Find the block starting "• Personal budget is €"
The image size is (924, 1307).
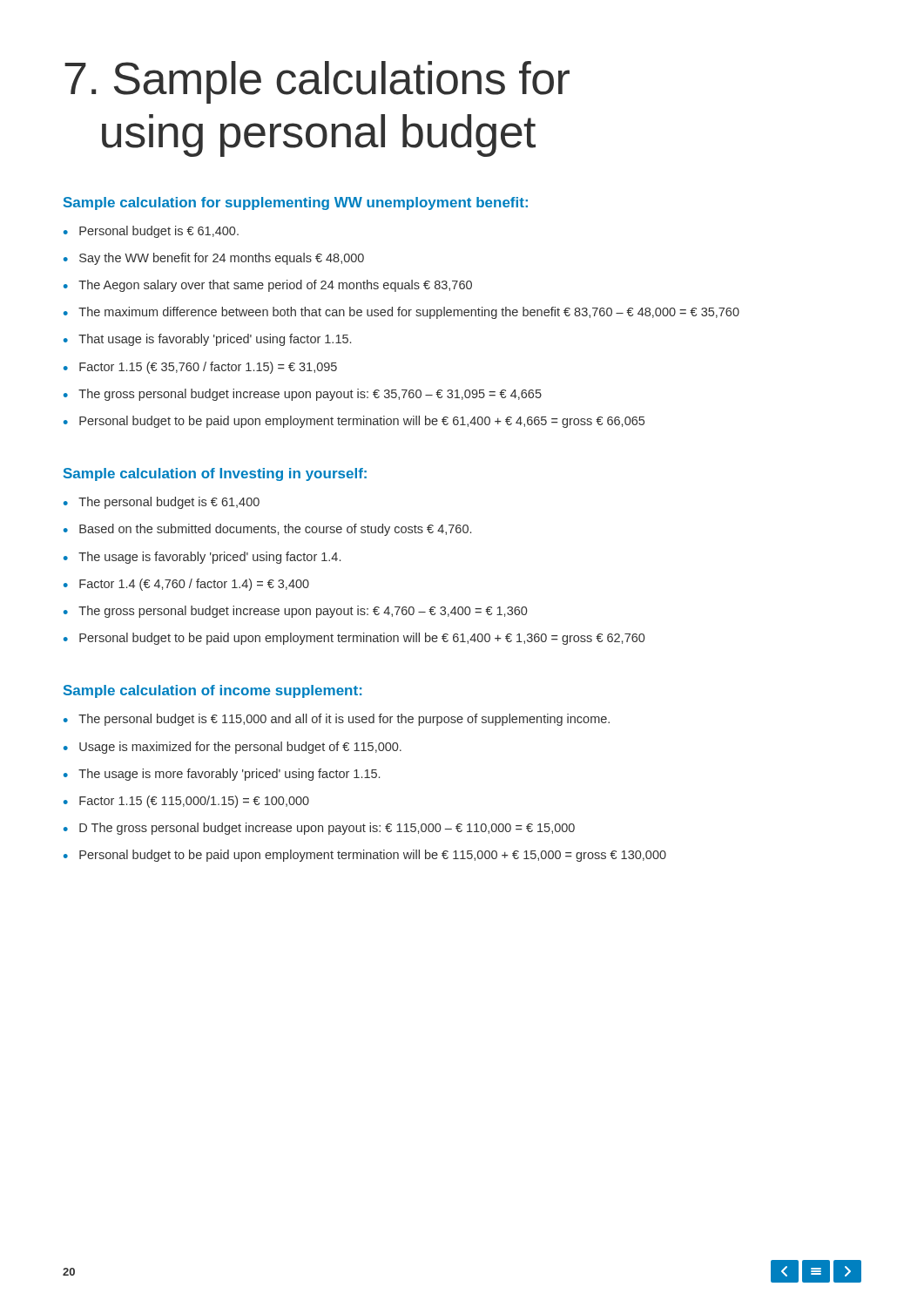(151, 232)
